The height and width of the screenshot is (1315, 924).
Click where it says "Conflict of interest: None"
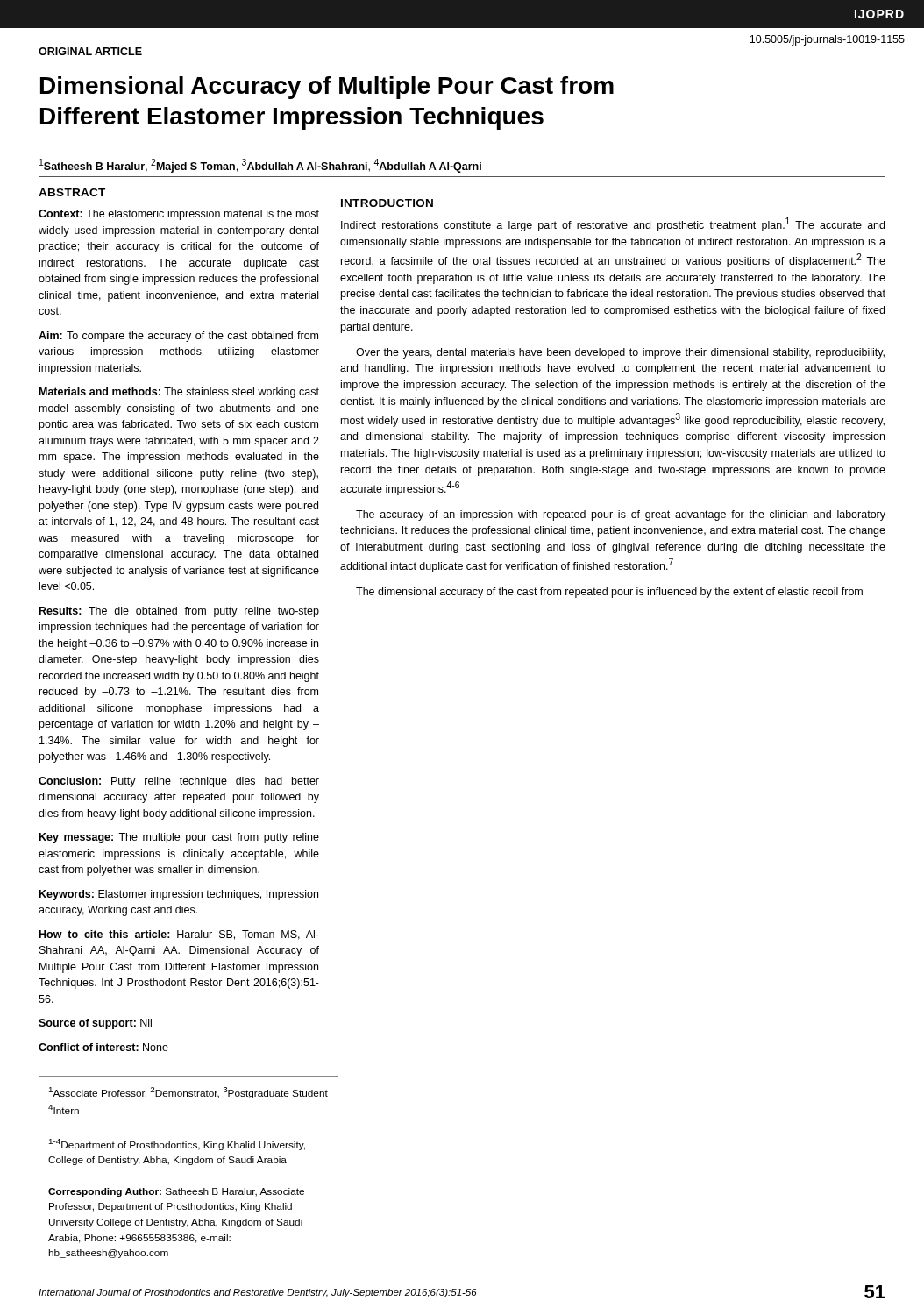click(x=103, y=1047)
